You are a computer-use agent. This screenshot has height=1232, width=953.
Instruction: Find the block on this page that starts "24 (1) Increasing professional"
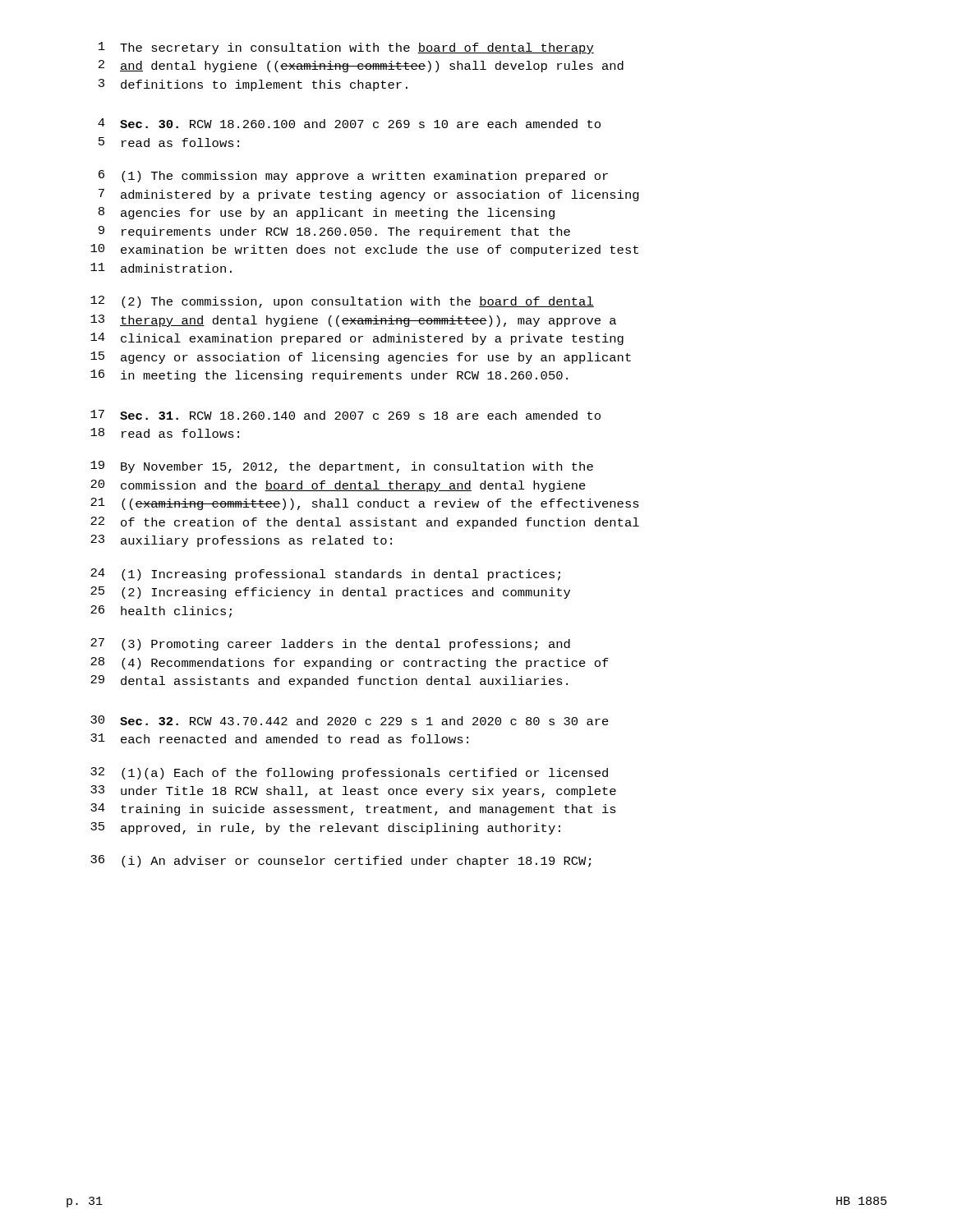click(476, 575)
